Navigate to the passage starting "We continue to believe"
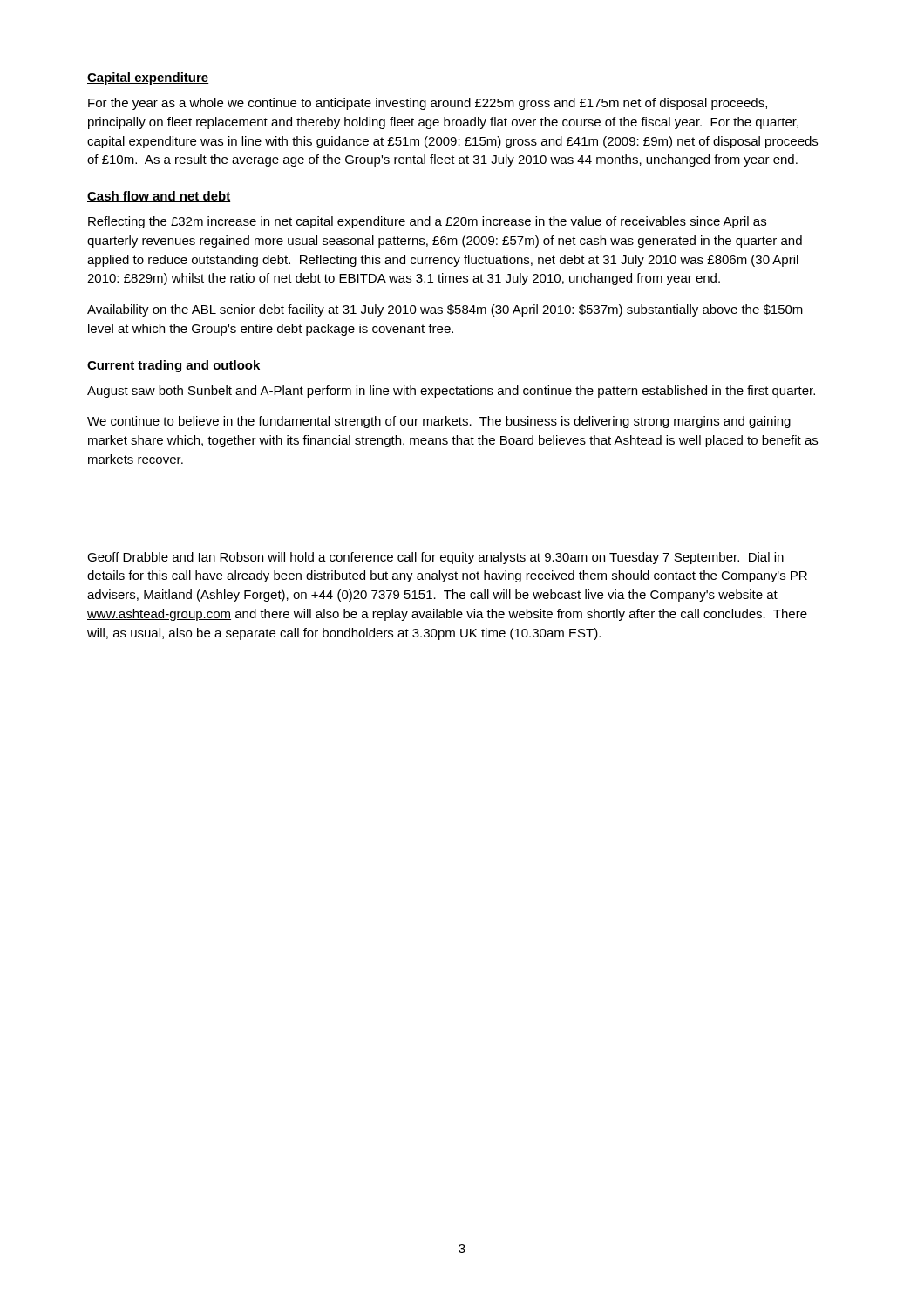This screenshot has height=1308, width=924. [453, 440]
